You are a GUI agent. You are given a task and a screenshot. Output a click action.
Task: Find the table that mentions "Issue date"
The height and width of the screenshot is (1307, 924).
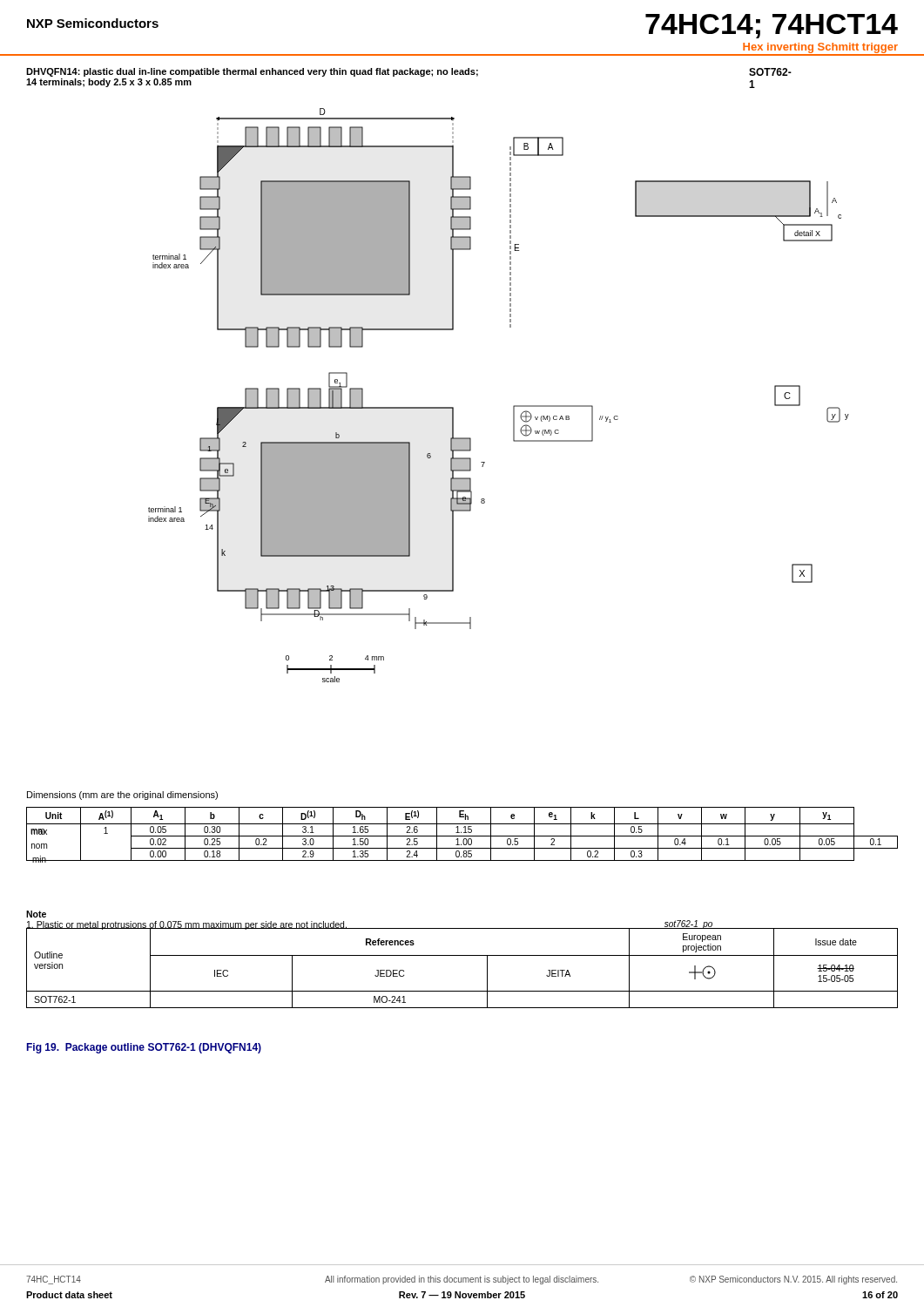(x=462, y=968)
